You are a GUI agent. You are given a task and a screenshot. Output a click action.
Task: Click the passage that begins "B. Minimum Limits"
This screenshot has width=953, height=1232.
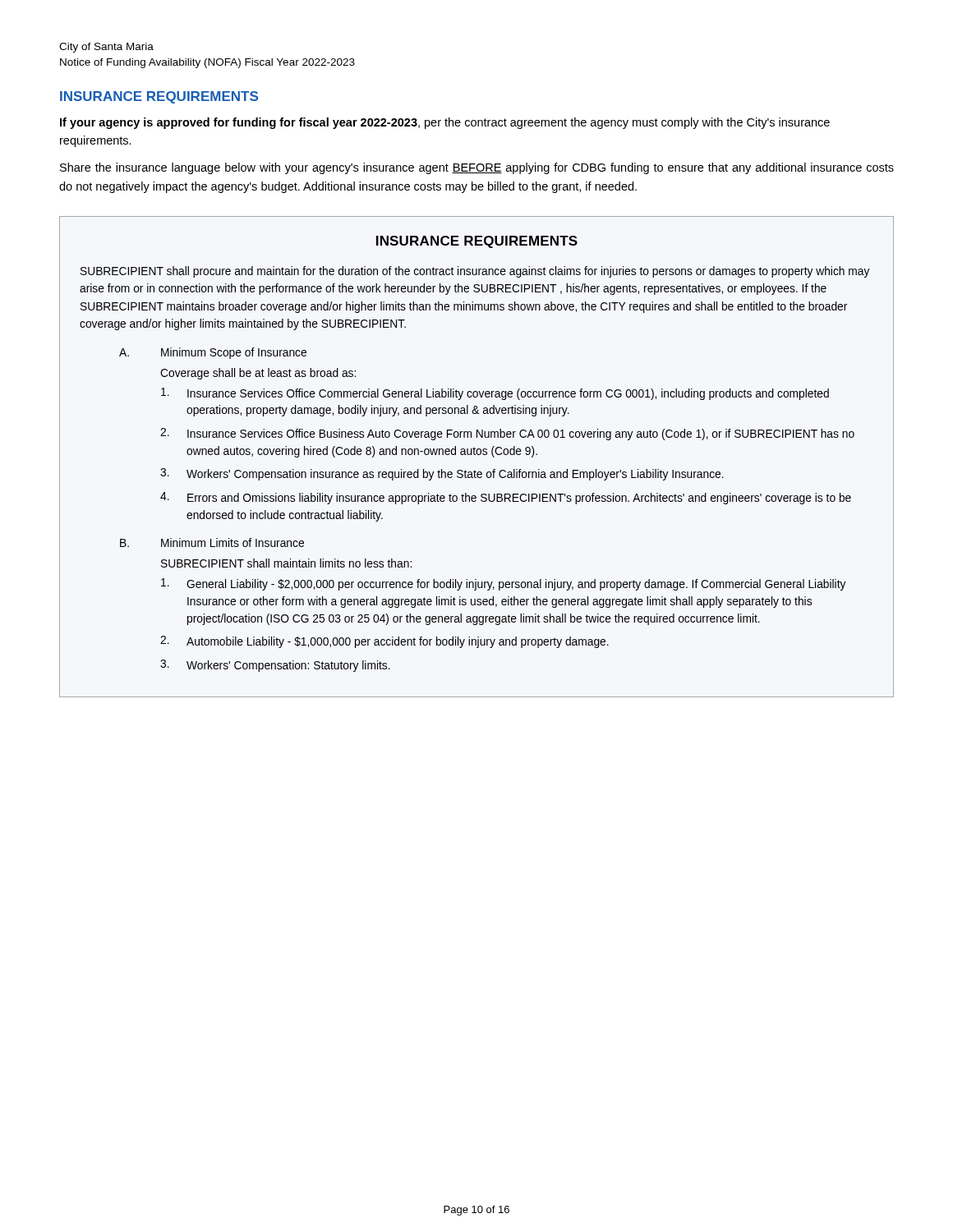212,542
